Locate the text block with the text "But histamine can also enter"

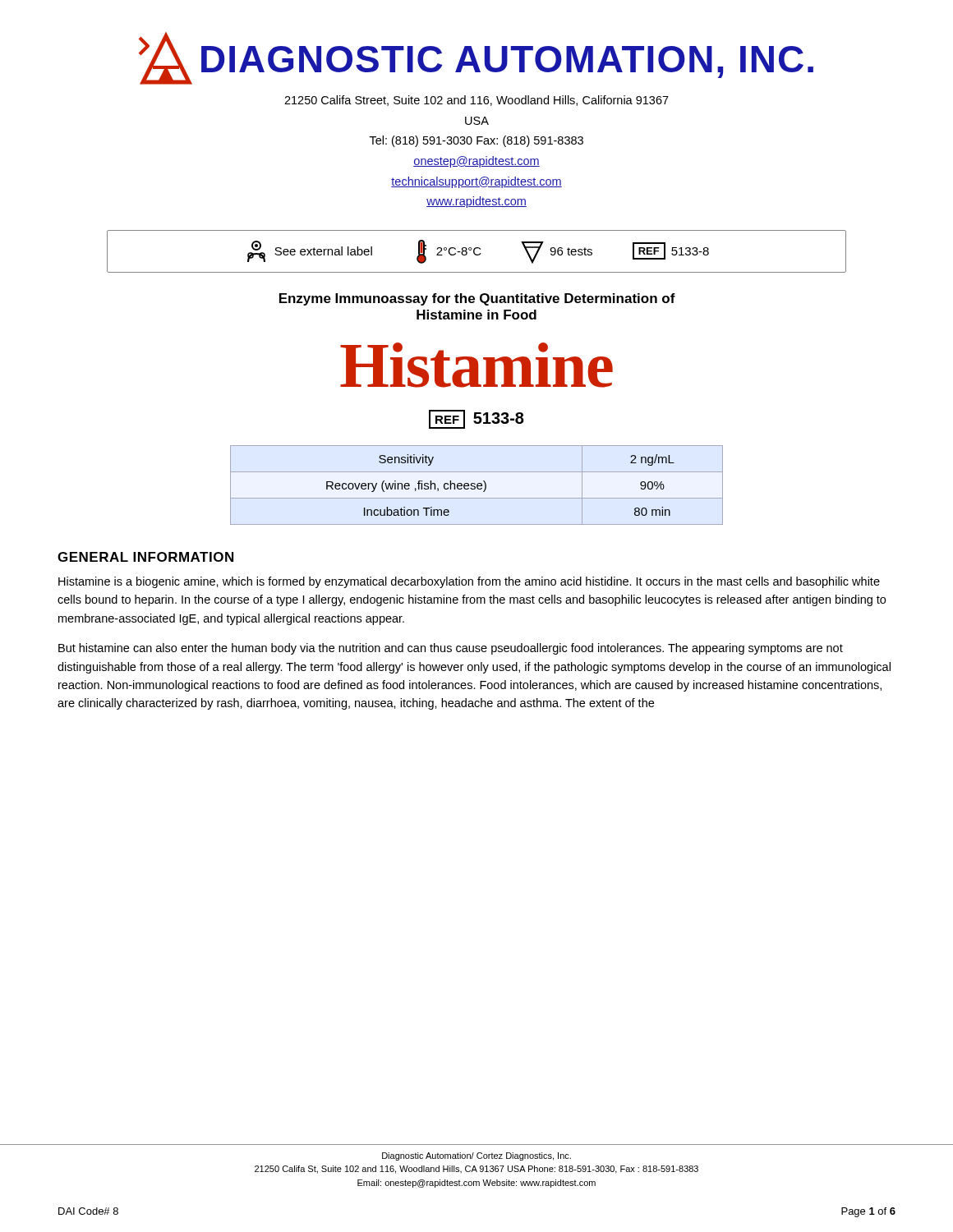474,676
